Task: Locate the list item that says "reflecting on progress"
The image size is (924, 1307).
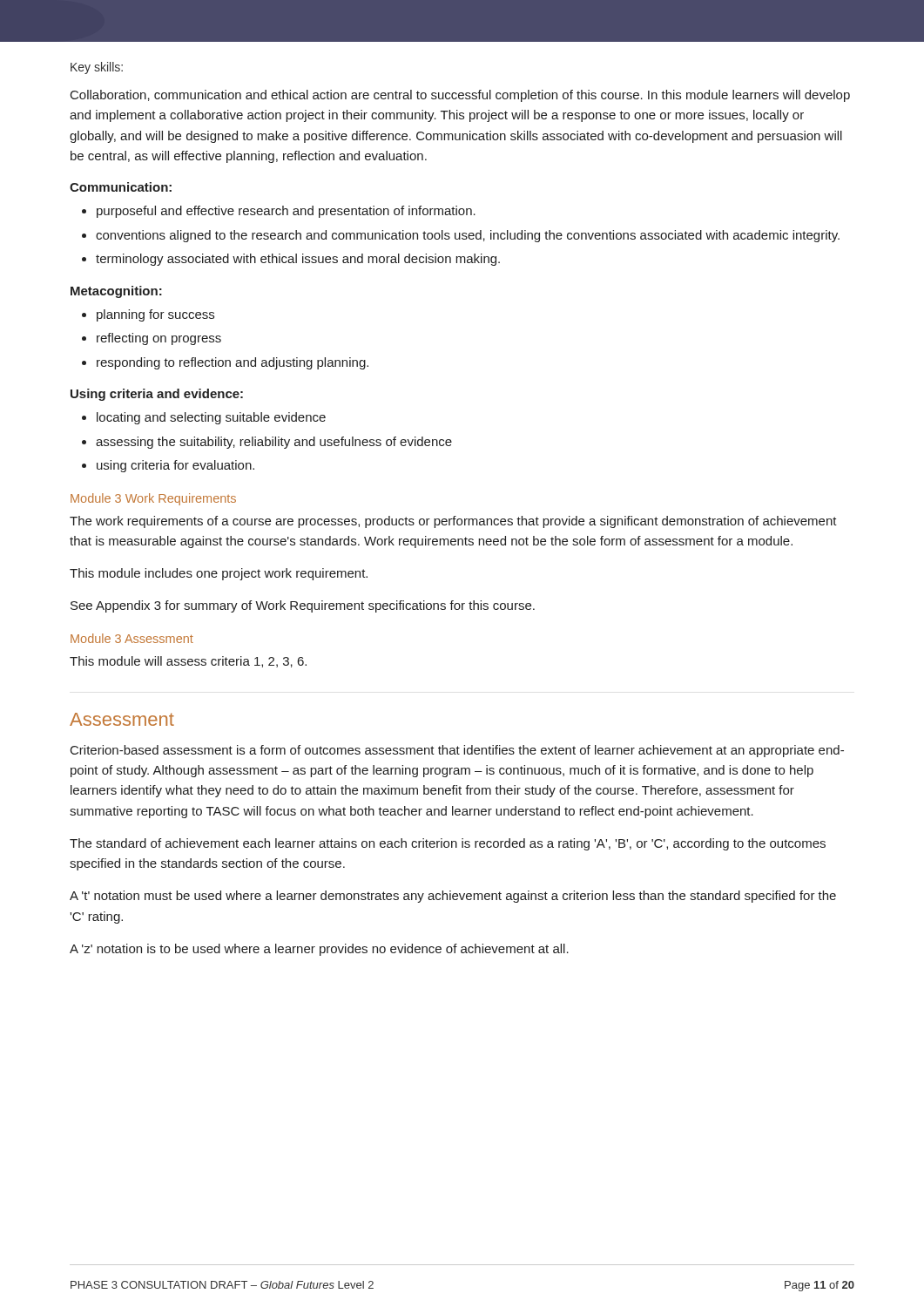Action: [159, 338]
